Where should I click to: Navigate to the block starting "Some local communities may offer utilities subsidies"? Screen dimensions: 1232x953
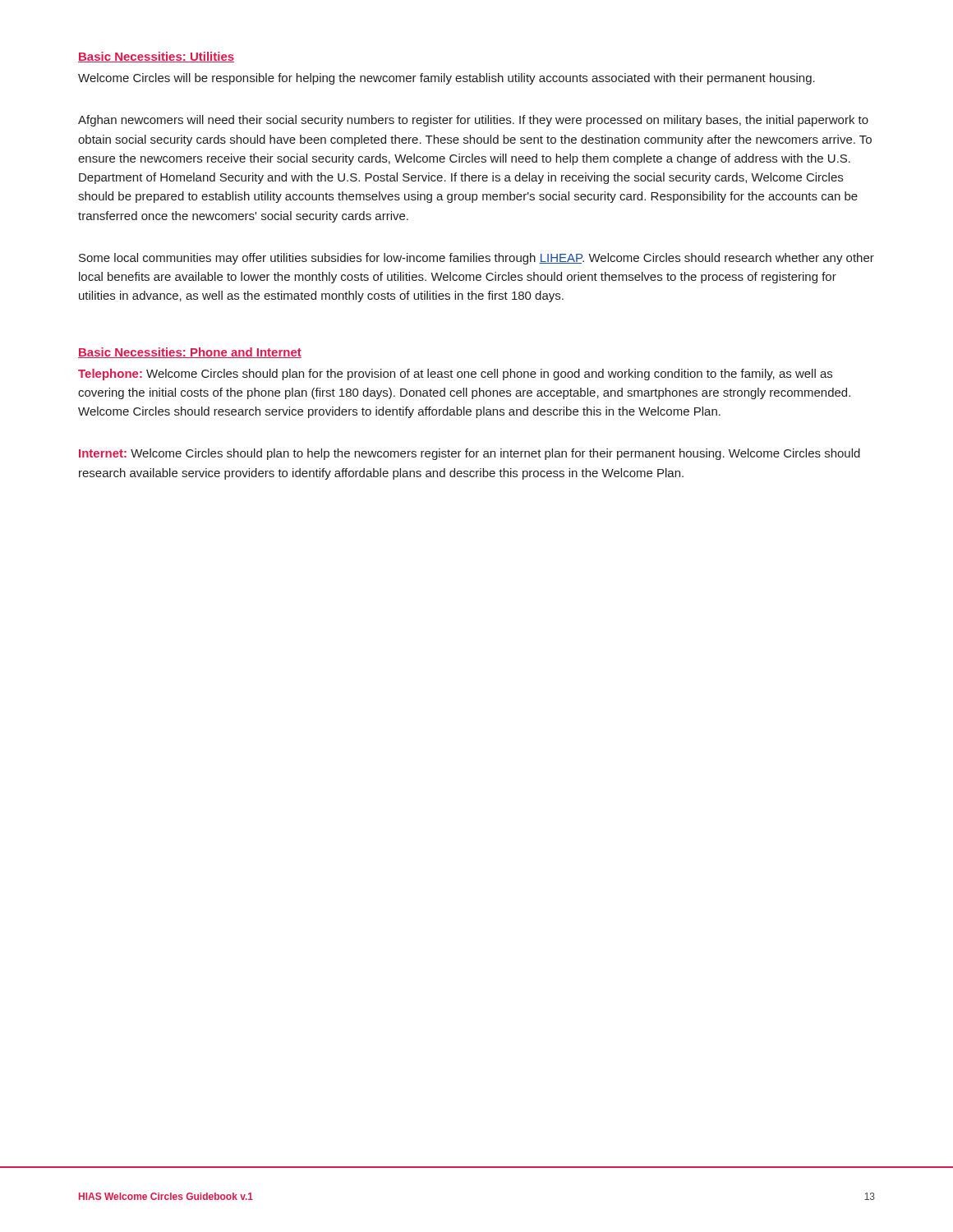(476, 276)
